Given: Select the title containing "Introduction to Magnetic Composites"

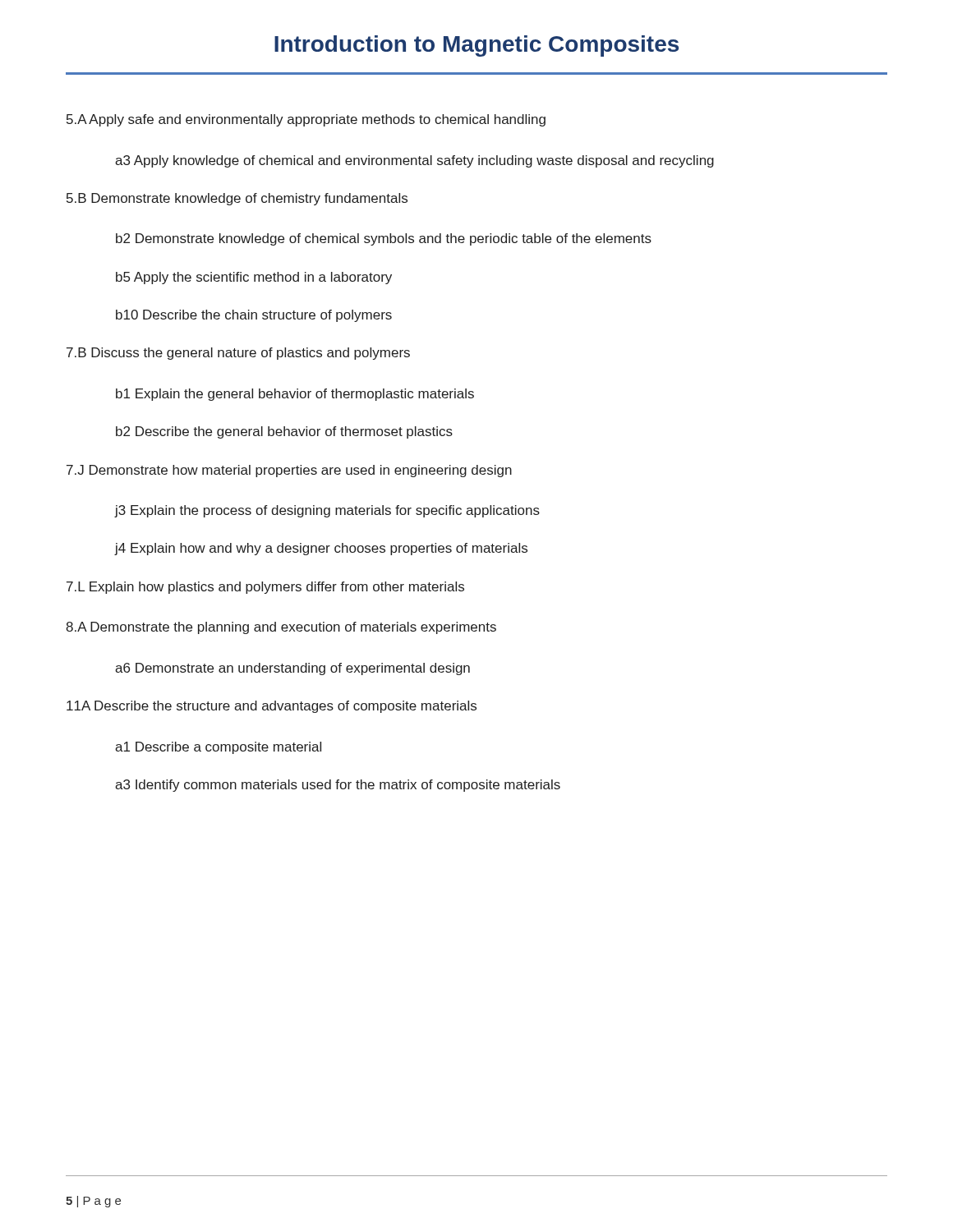Looking at the screenshot, I should [x=476, y=44].
